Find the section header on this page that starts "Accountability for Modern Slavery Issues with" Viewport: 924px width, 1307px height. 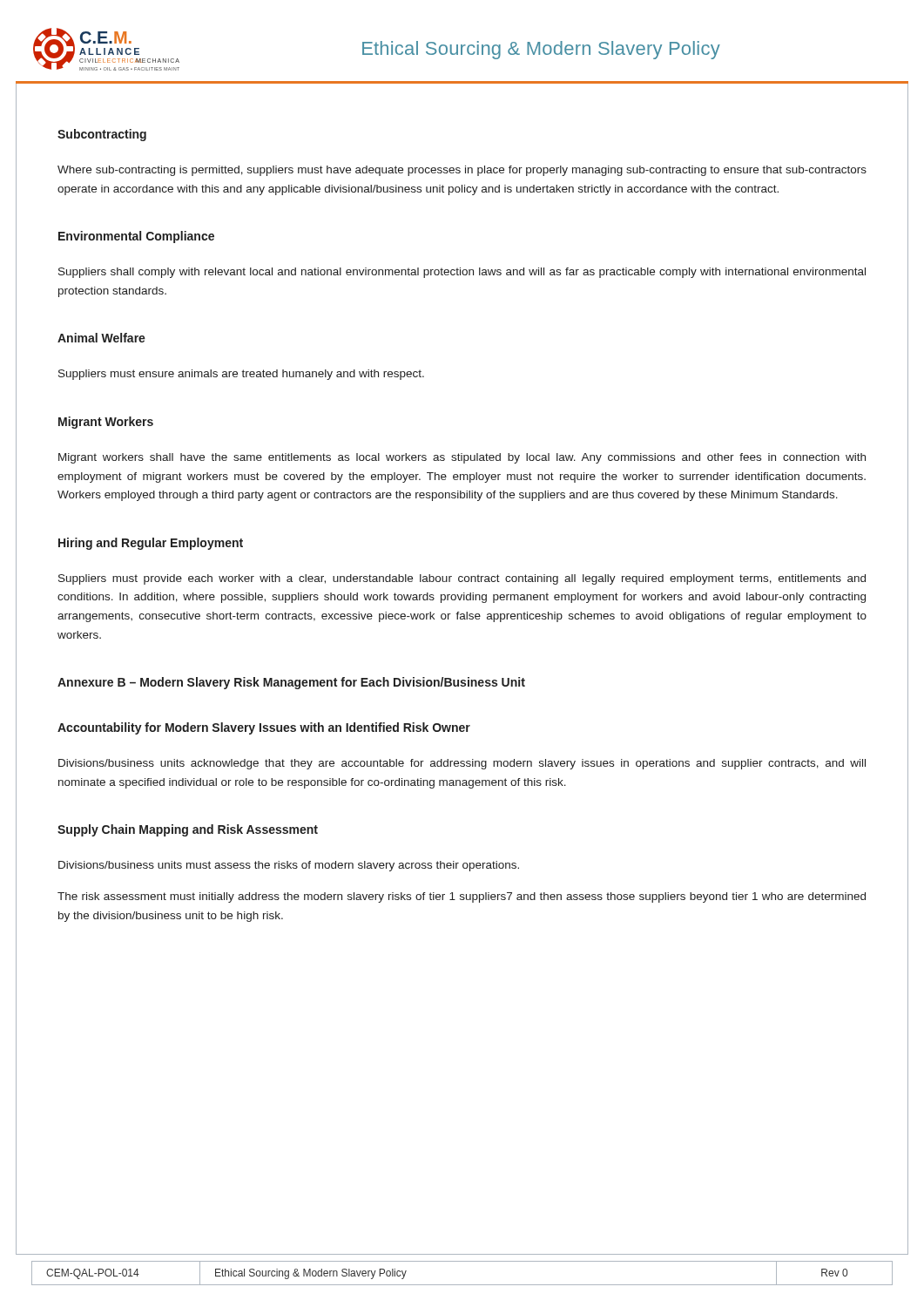tap(264, 728)
